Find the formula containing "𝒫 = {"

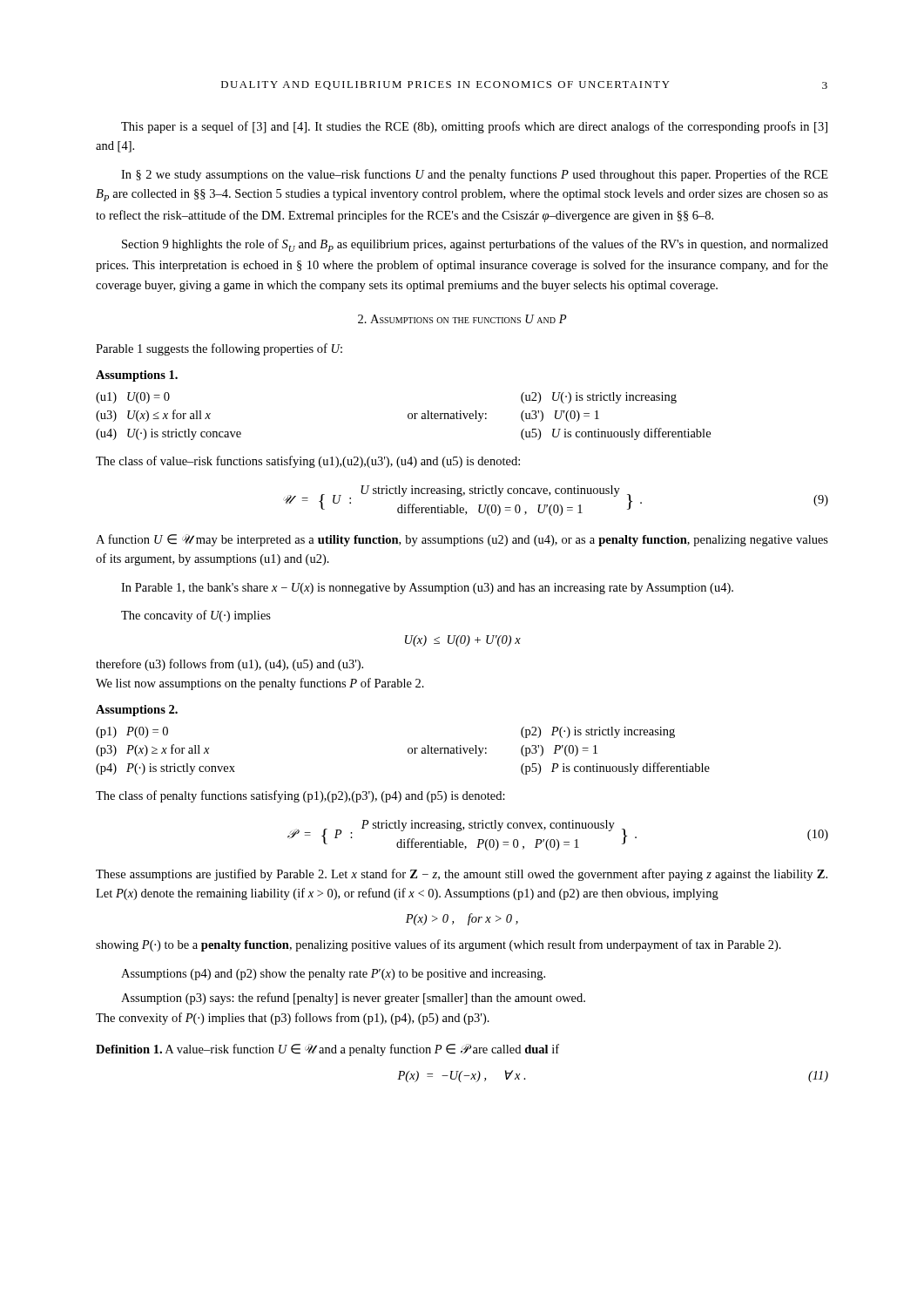coord(557,835)
